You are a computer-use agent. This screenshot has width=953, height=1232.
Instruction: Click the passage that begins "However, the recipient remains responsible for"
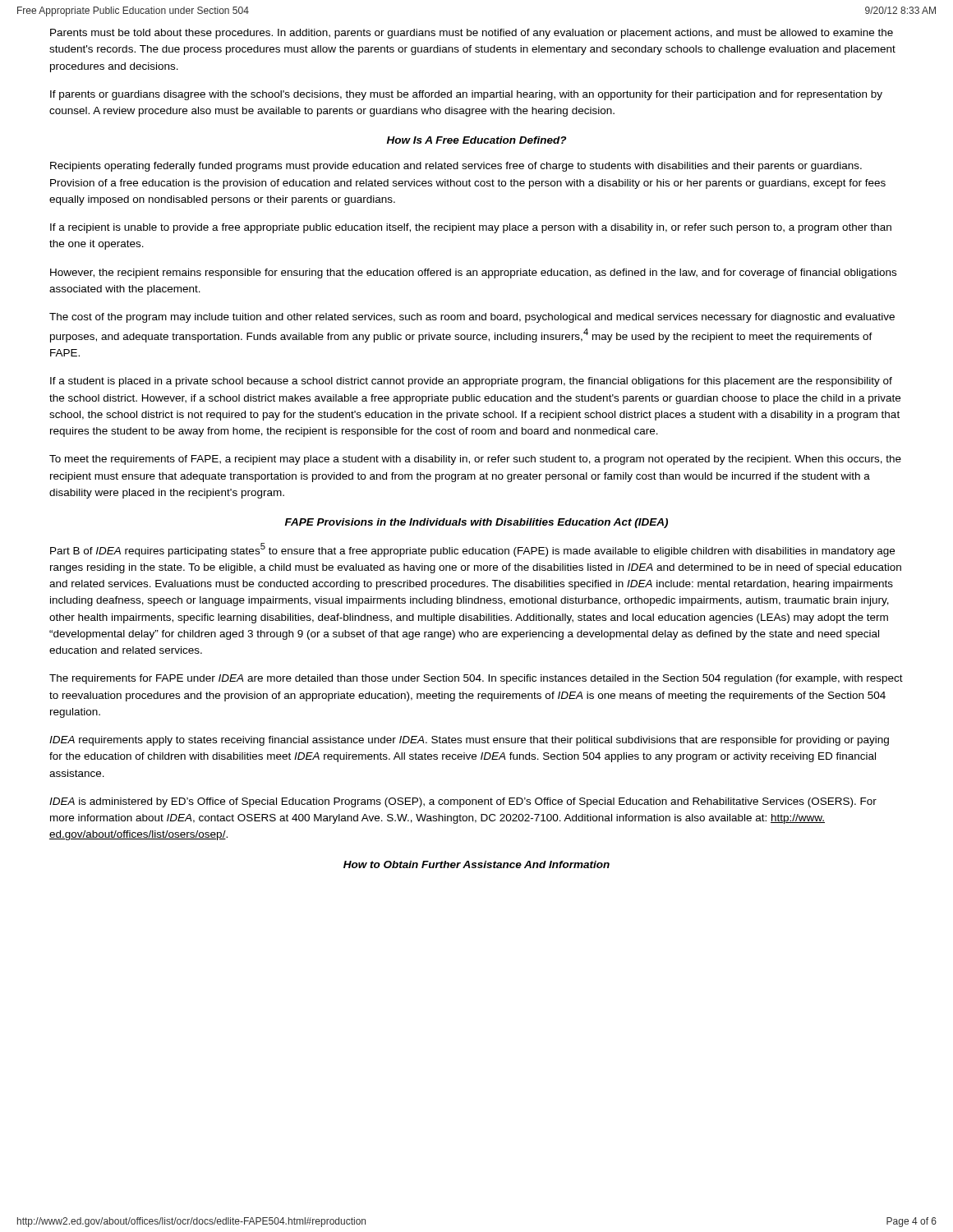coord(473,280)
